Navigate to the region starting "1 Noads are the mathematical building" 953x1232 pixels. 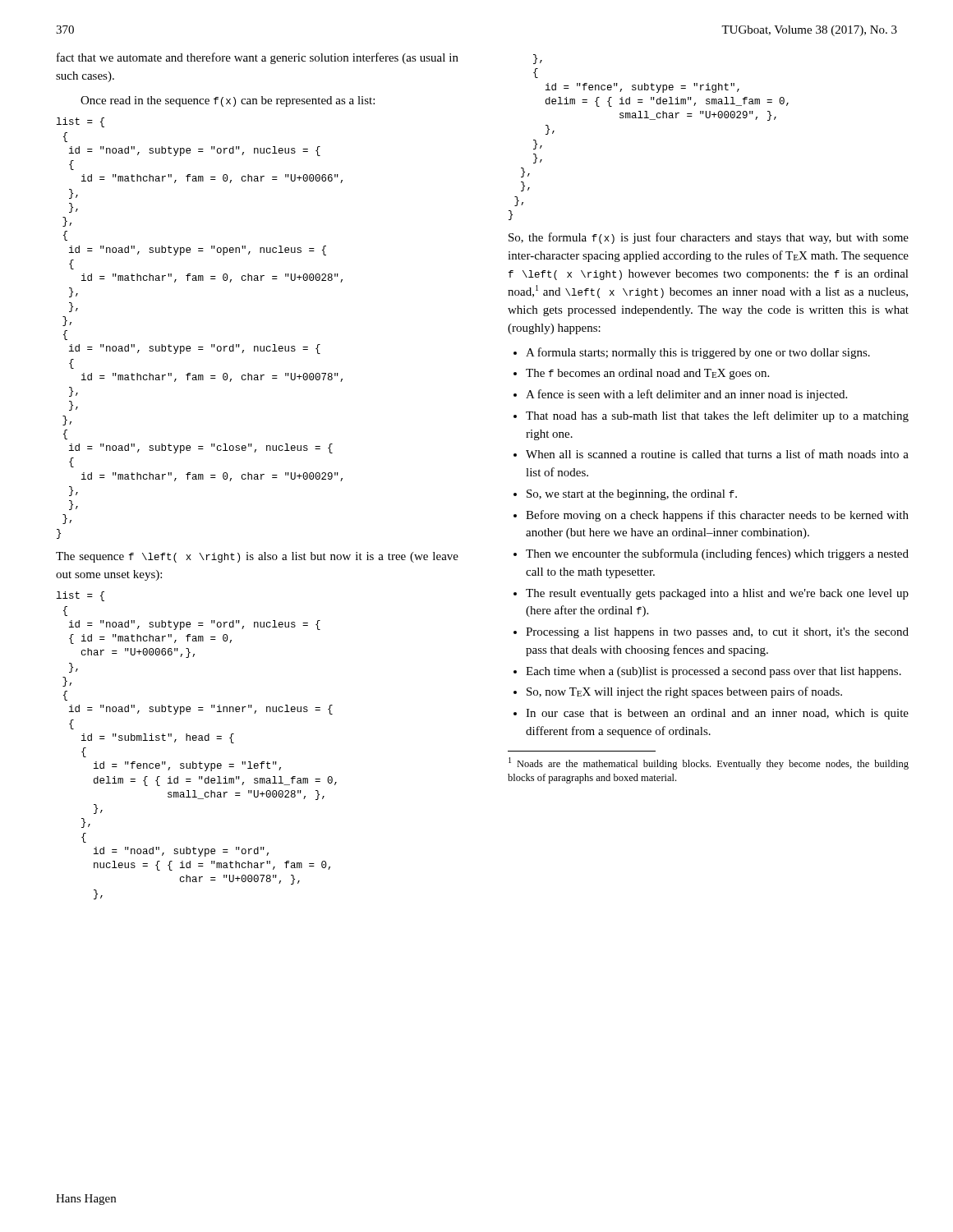pos(708,768)
